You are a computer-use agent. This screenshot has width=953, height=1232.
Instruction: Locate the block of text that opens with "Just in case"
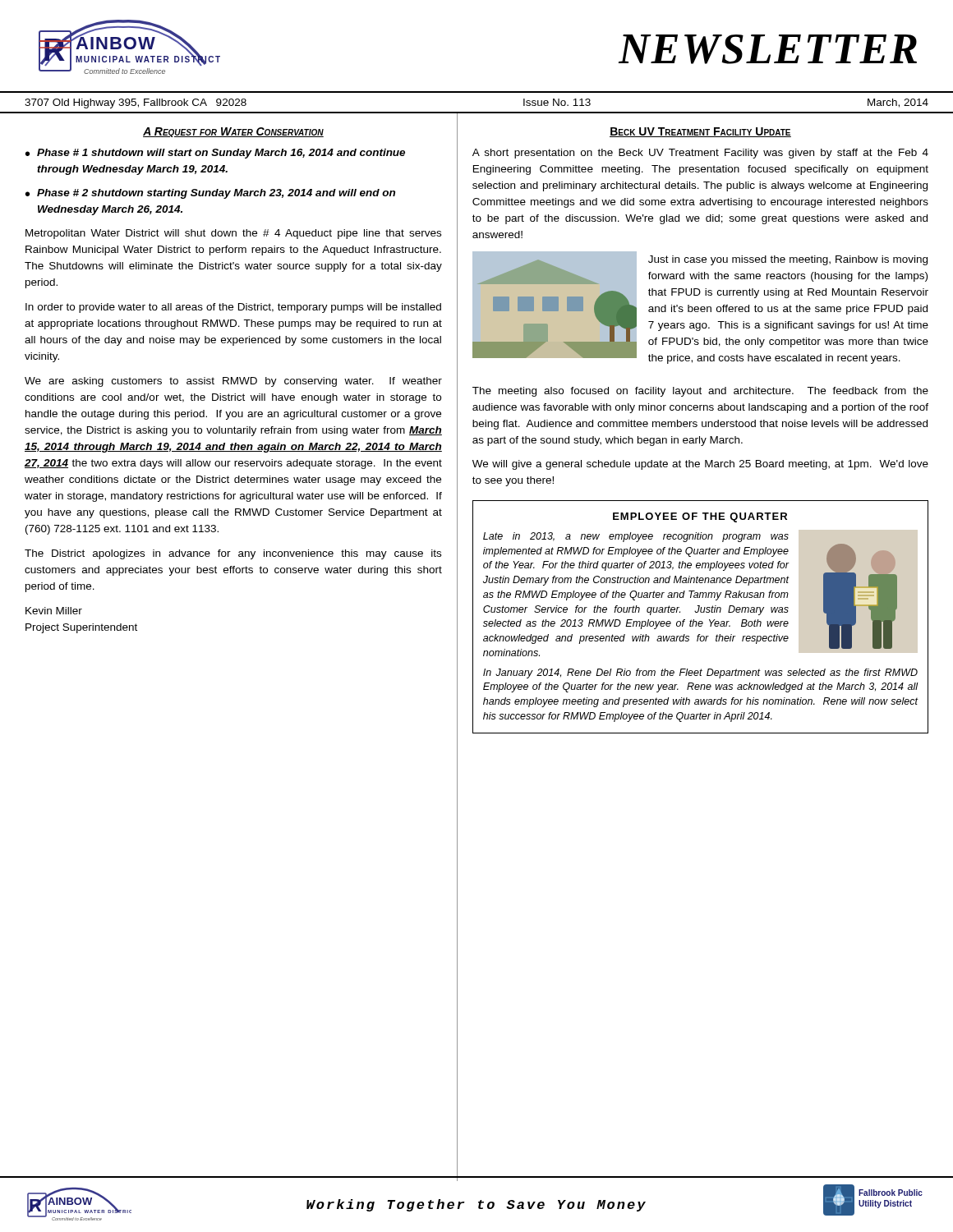point(788,308)
